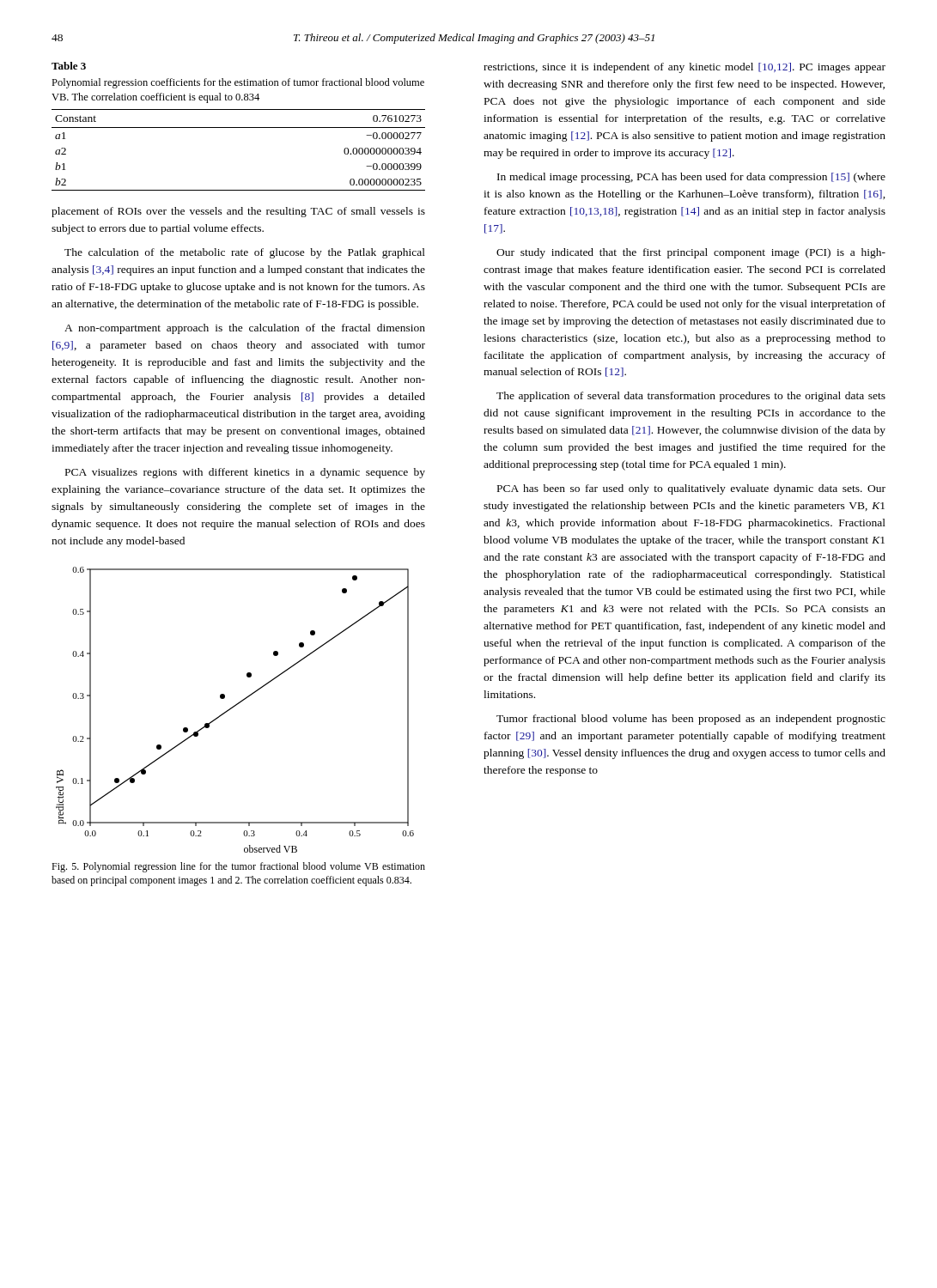Click on the region starting "Tumor fractional blood volume has been"
The height and width of the screenshot is (1288, 937).
(x=684, y=744)
